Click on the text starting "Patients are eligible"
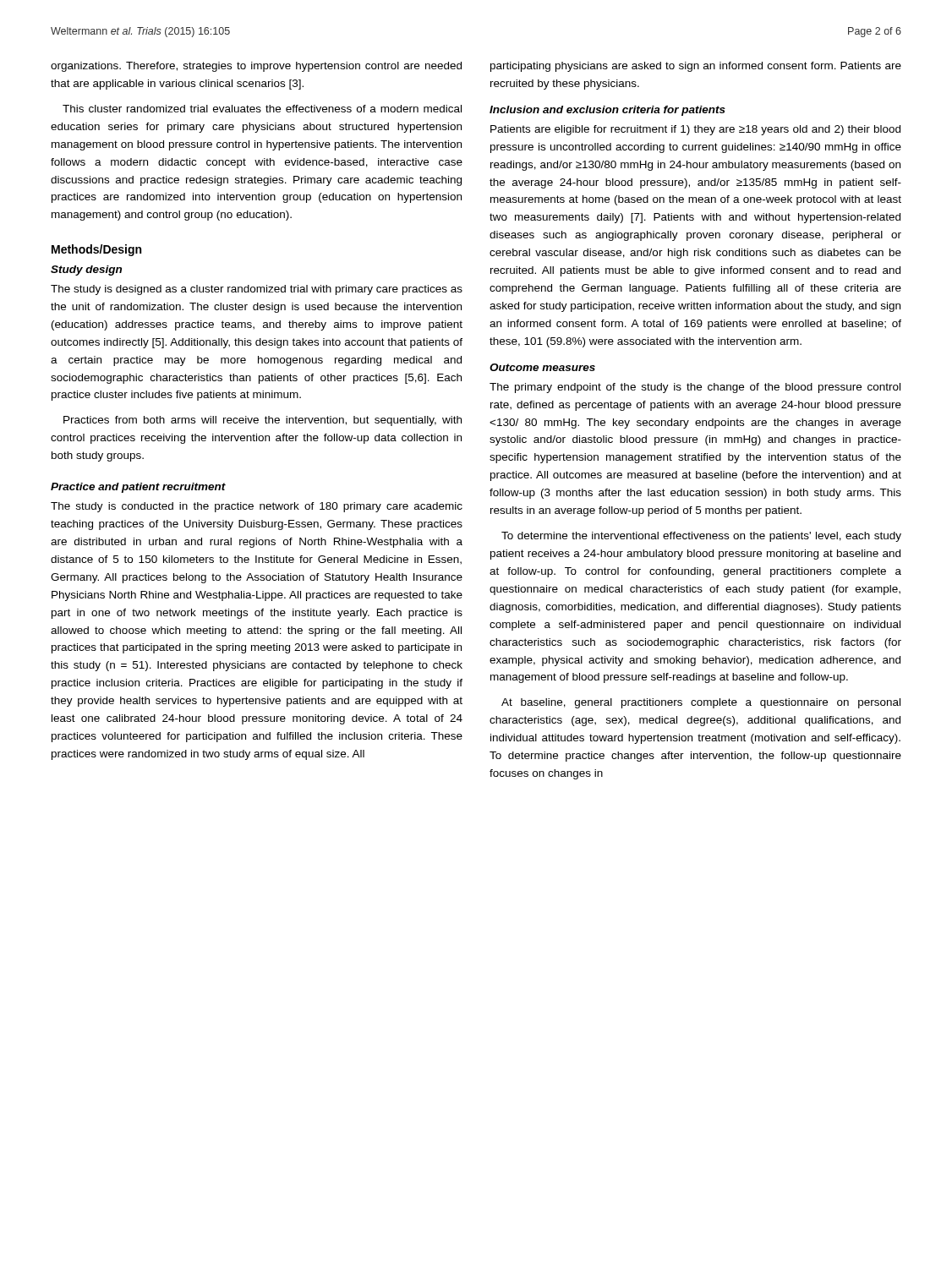Screen dimensions: 1268x952 (x=695, y=236)
